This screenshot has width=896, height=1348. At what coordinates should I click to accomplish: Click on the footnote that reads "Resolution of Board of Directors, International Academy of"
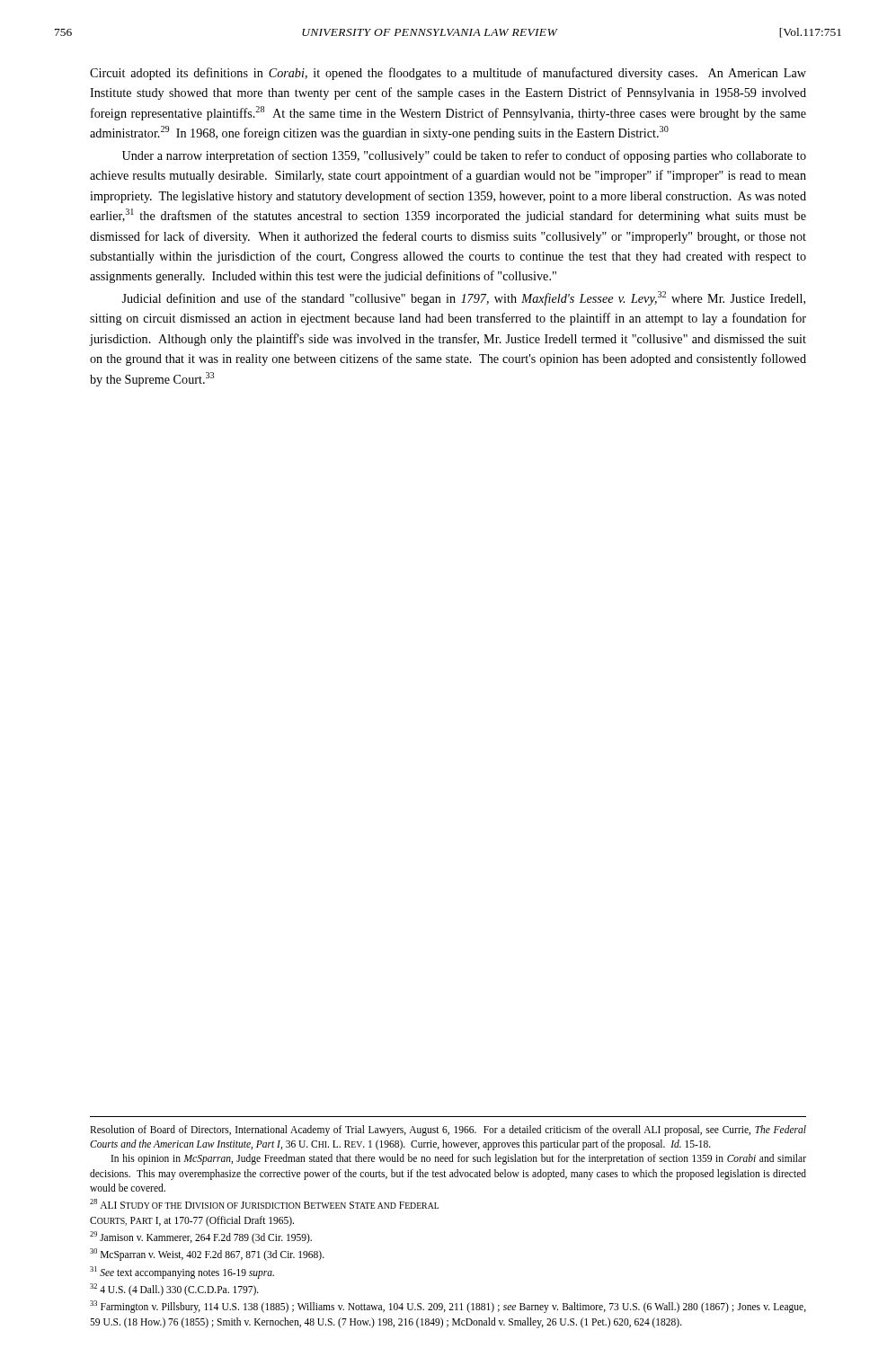click(448, 1159)
